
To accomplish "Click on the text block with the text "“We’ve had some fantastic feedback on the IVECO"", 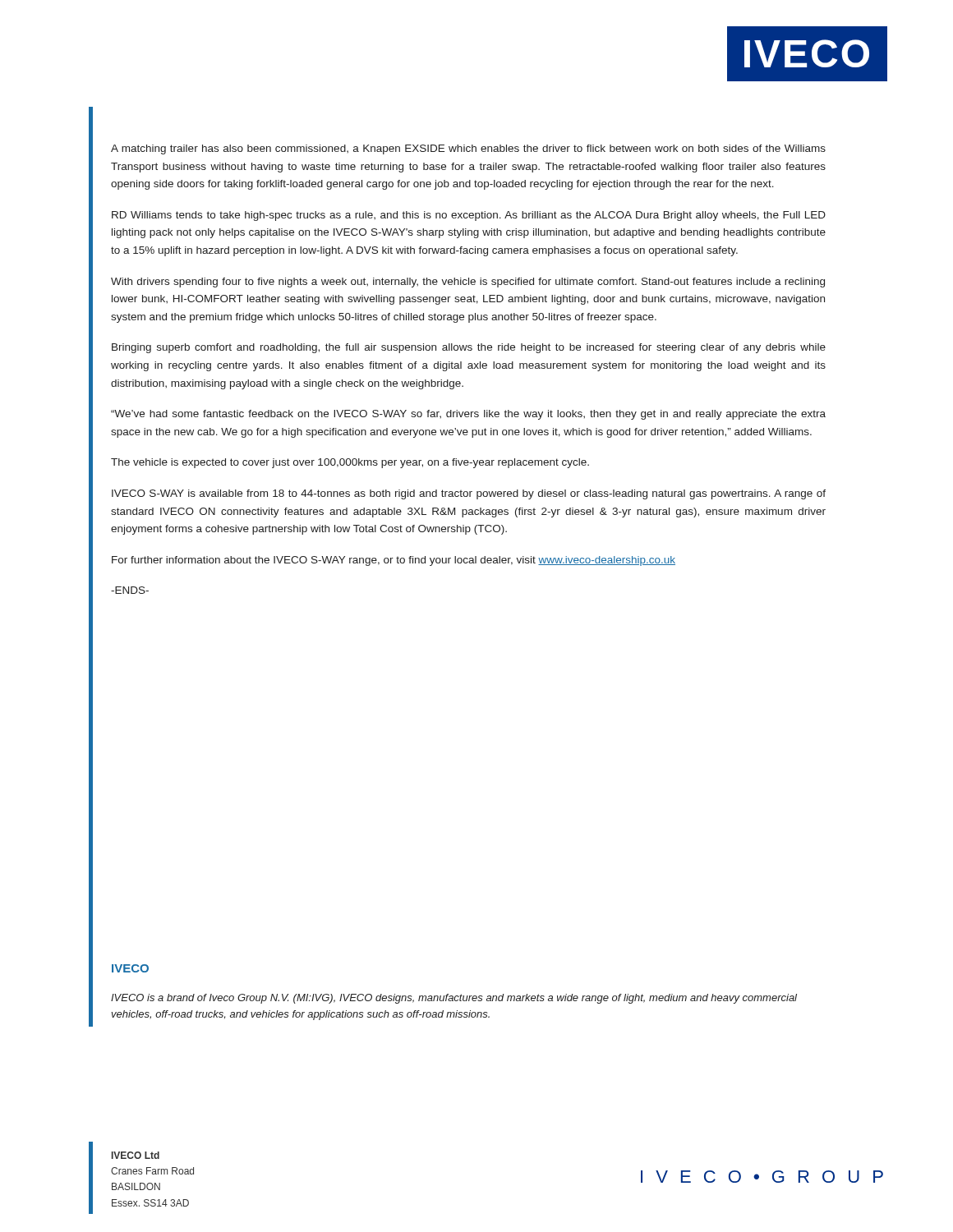I will [468, 423].
